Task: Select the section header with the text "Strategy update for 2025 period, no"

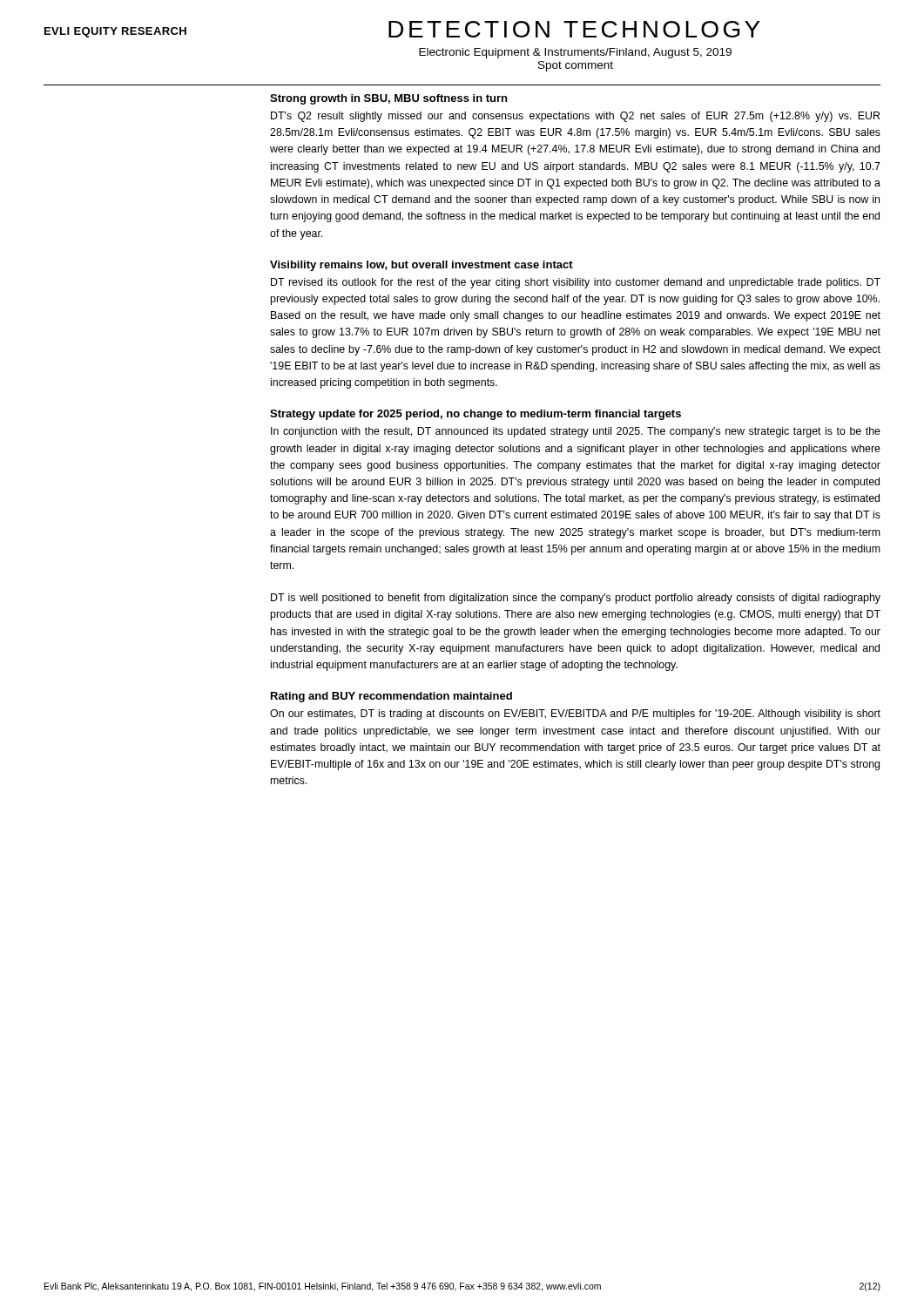Action: pos(476,414)
